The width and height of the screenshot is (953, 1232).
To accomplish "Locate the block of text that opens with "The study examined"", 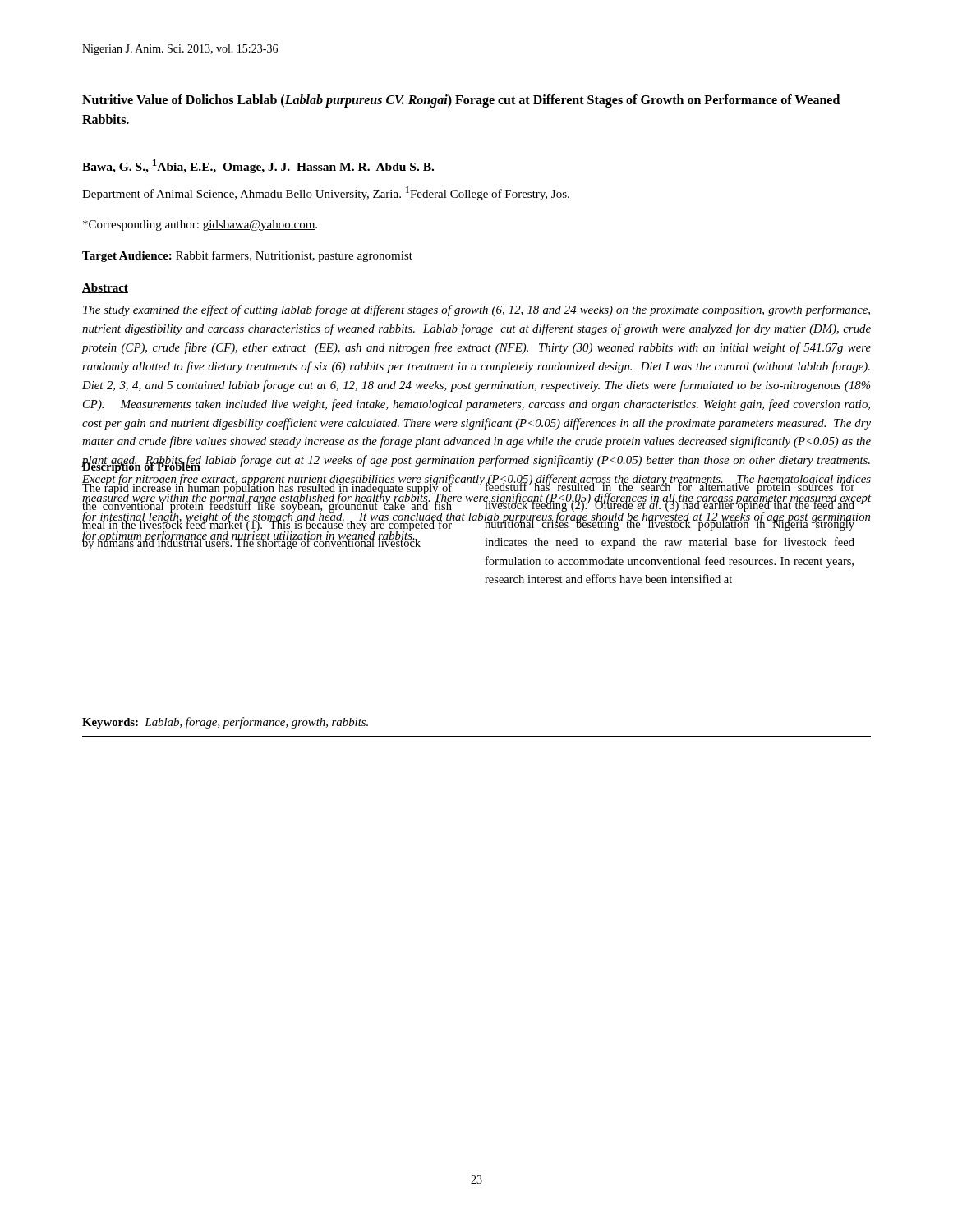I will [x=476, y=423].
